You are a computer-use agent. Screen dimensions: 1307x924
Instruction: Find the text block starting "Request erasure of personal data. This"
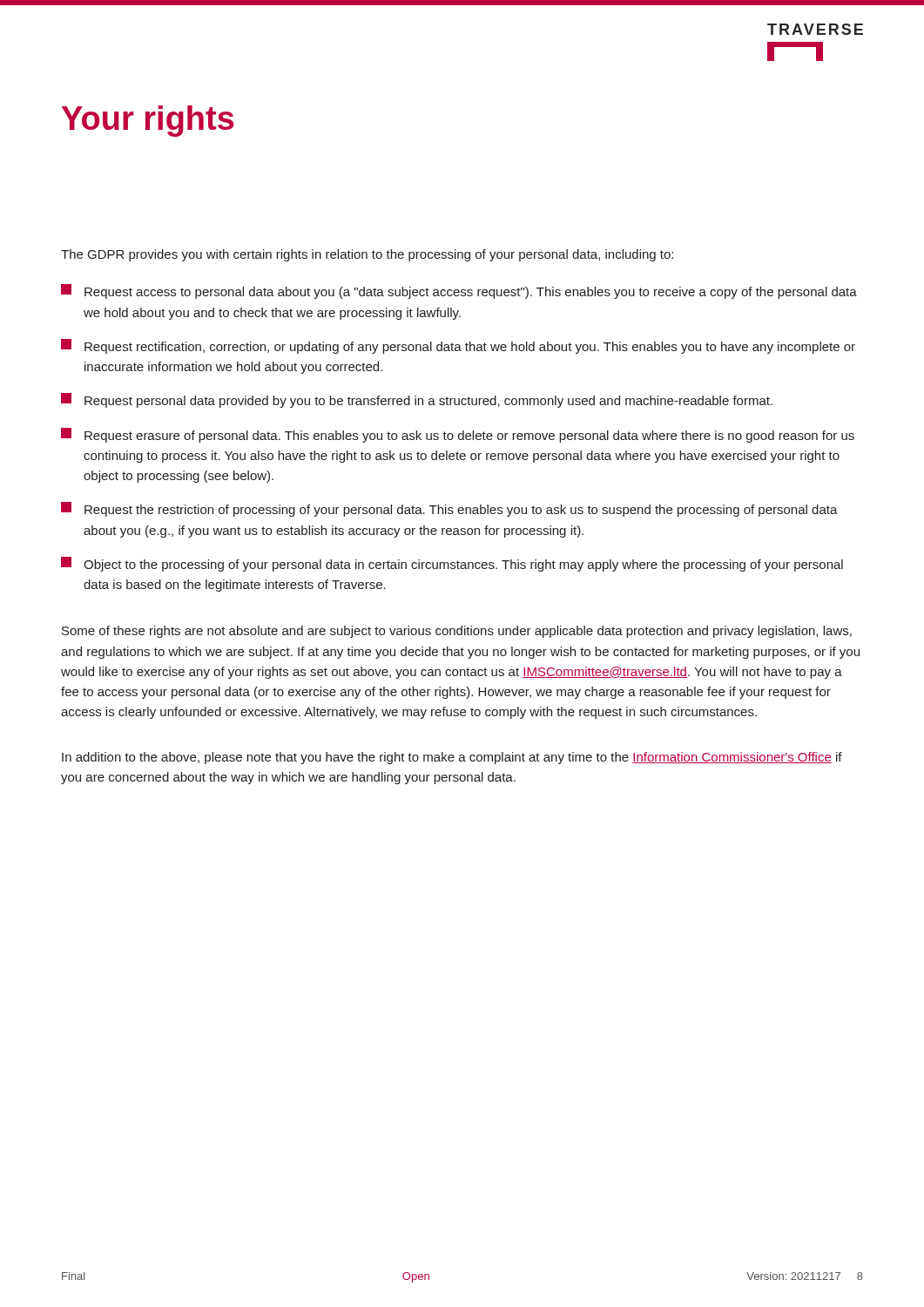pos(462,455)
